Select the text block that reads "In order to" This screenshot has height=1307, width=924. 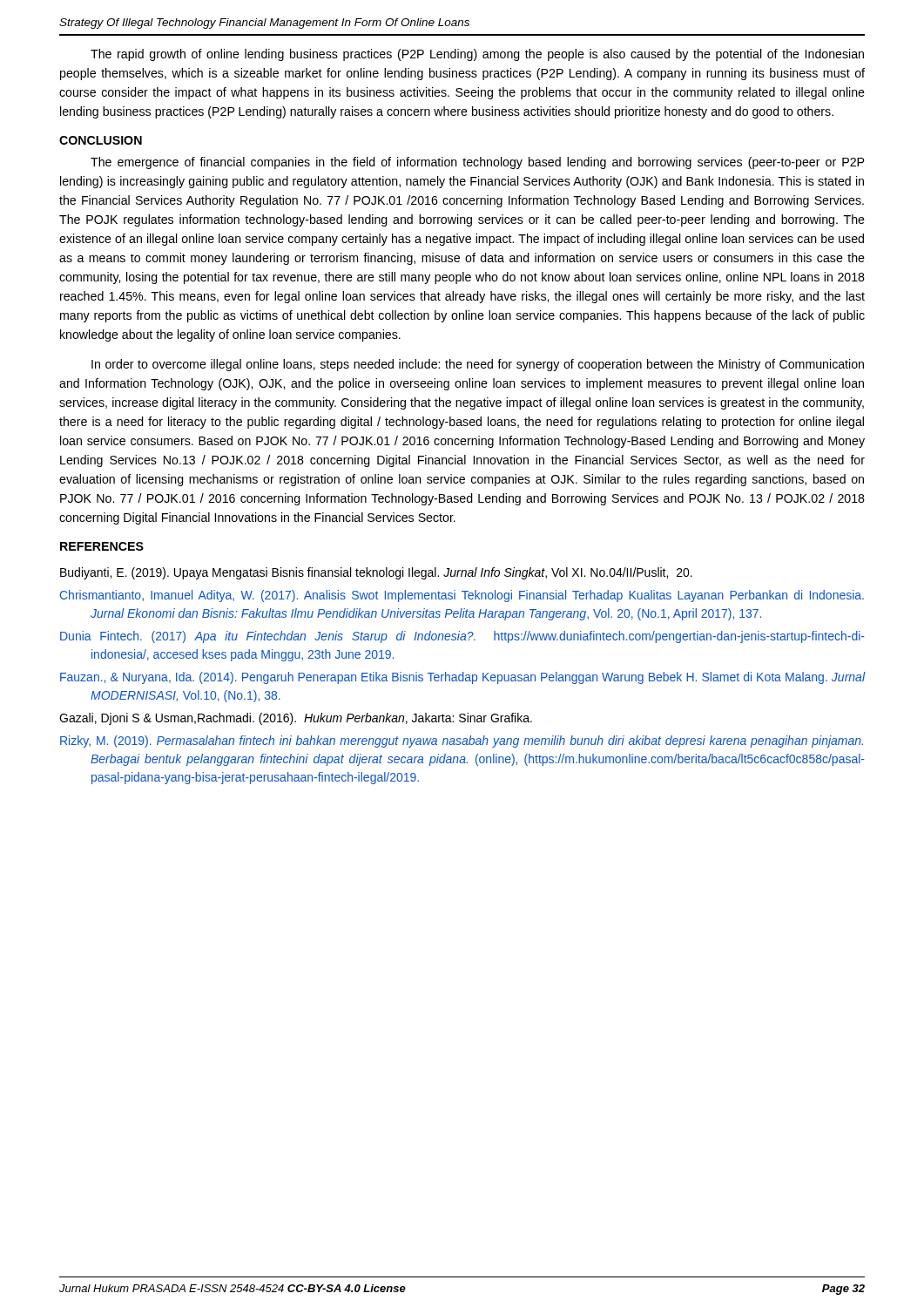[x=462, y=441]
